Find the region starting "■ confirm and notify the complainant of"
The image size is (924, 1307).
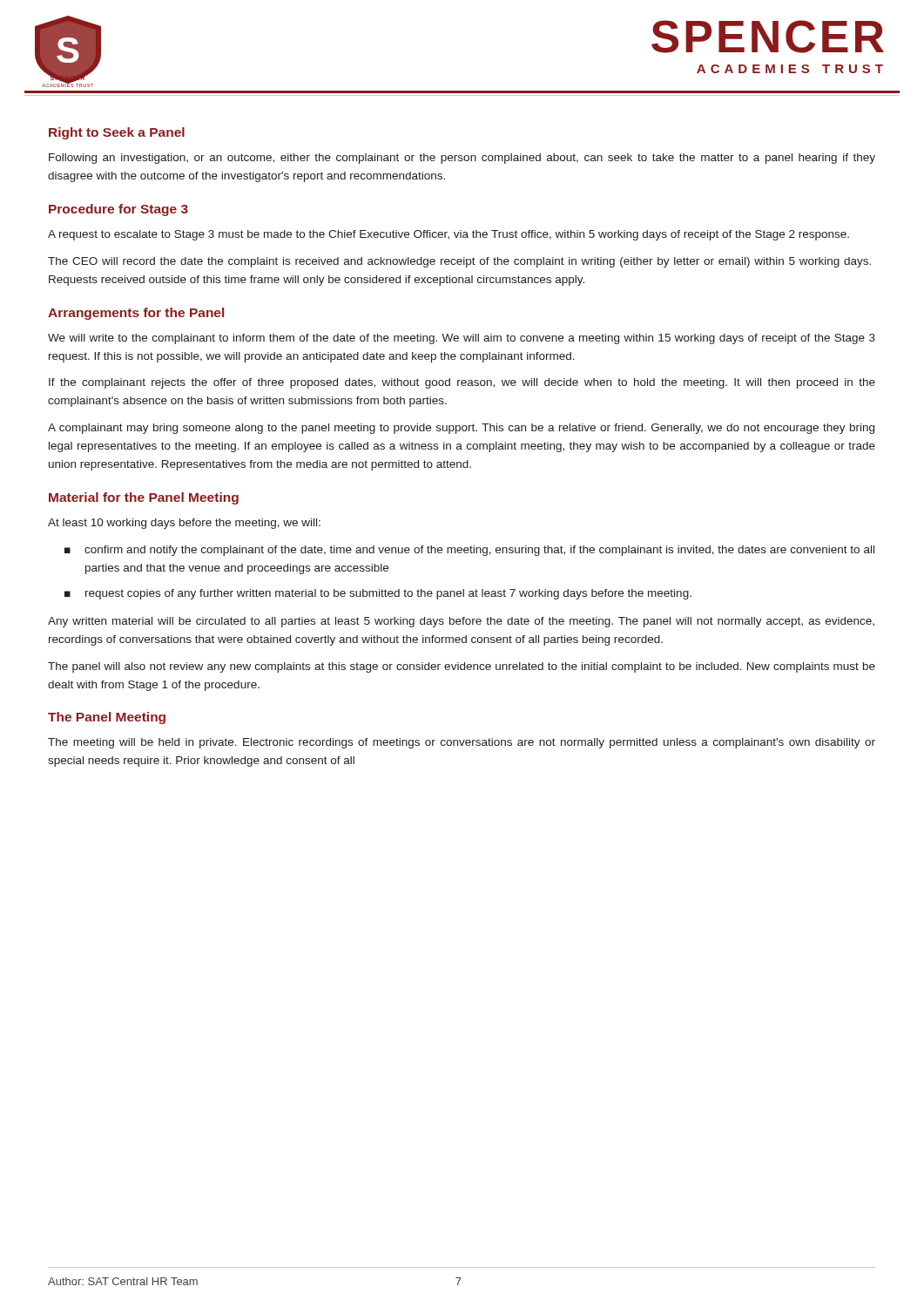pyautogui.click(x=469, y=559)
